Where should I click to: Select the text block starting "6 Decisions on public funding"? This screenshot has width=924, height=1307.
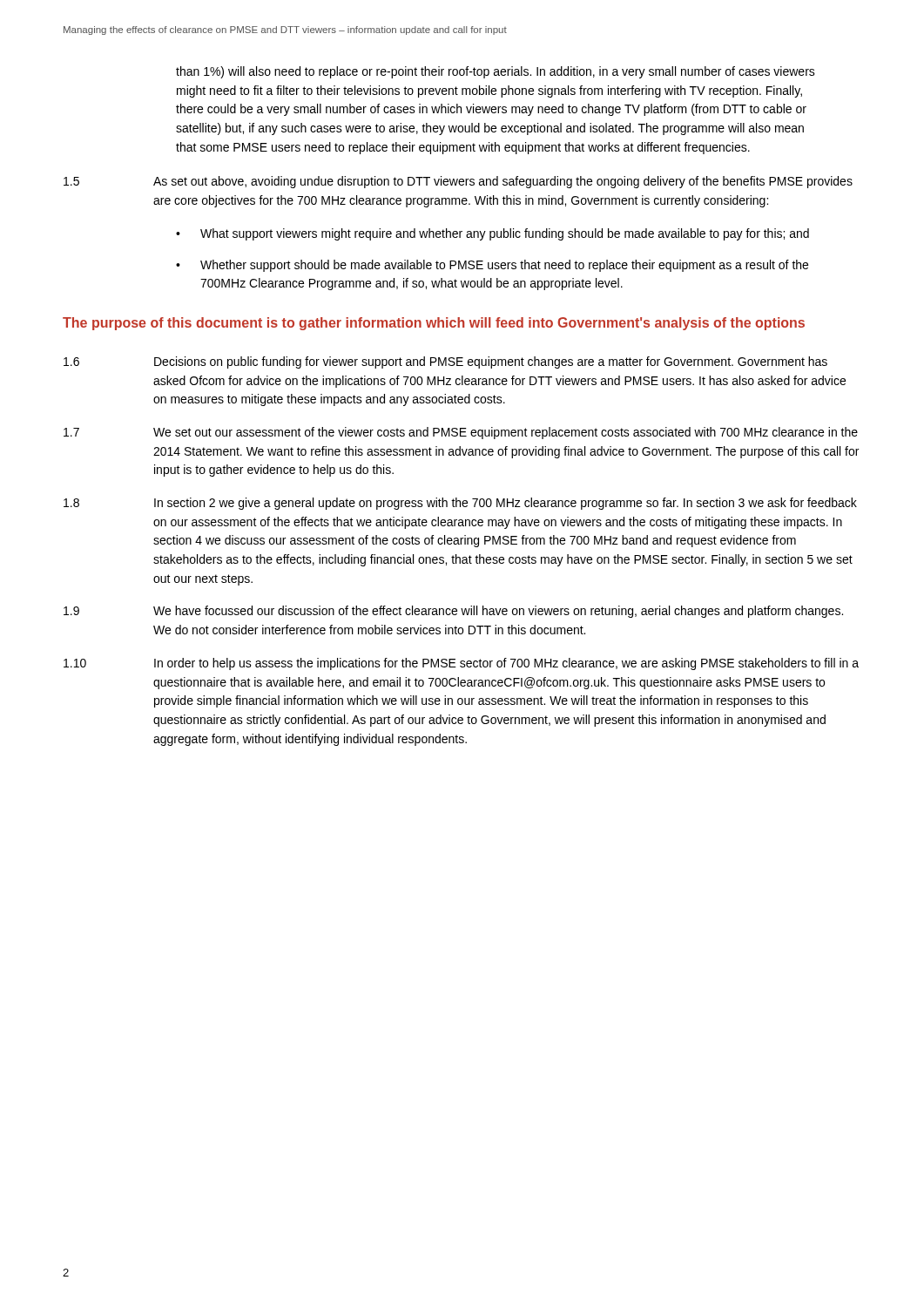coord(462,381)
